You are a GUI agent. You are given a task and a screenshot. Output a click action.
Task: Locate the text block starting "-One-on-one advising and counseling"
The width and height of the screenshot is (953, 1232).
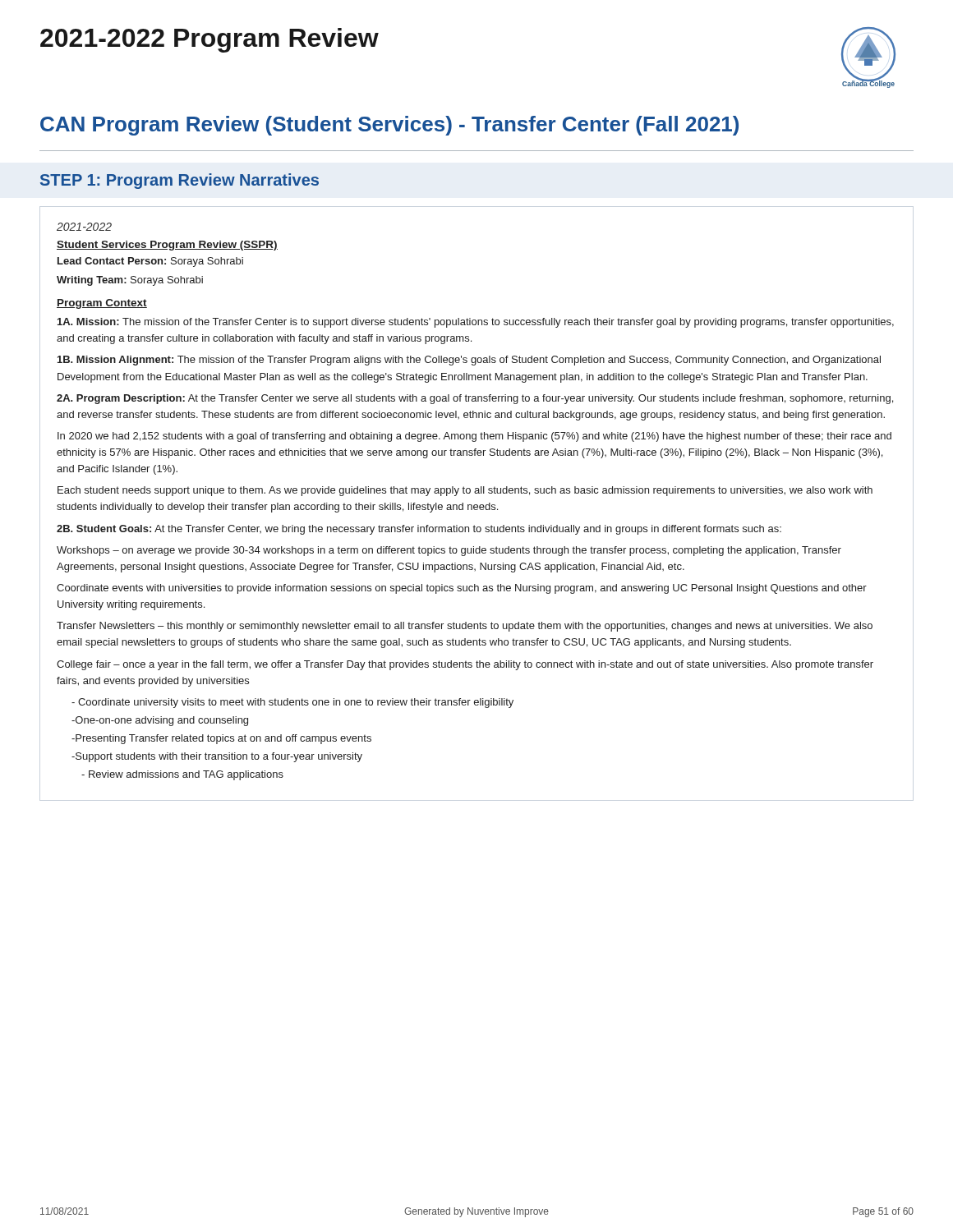(160, 720)
